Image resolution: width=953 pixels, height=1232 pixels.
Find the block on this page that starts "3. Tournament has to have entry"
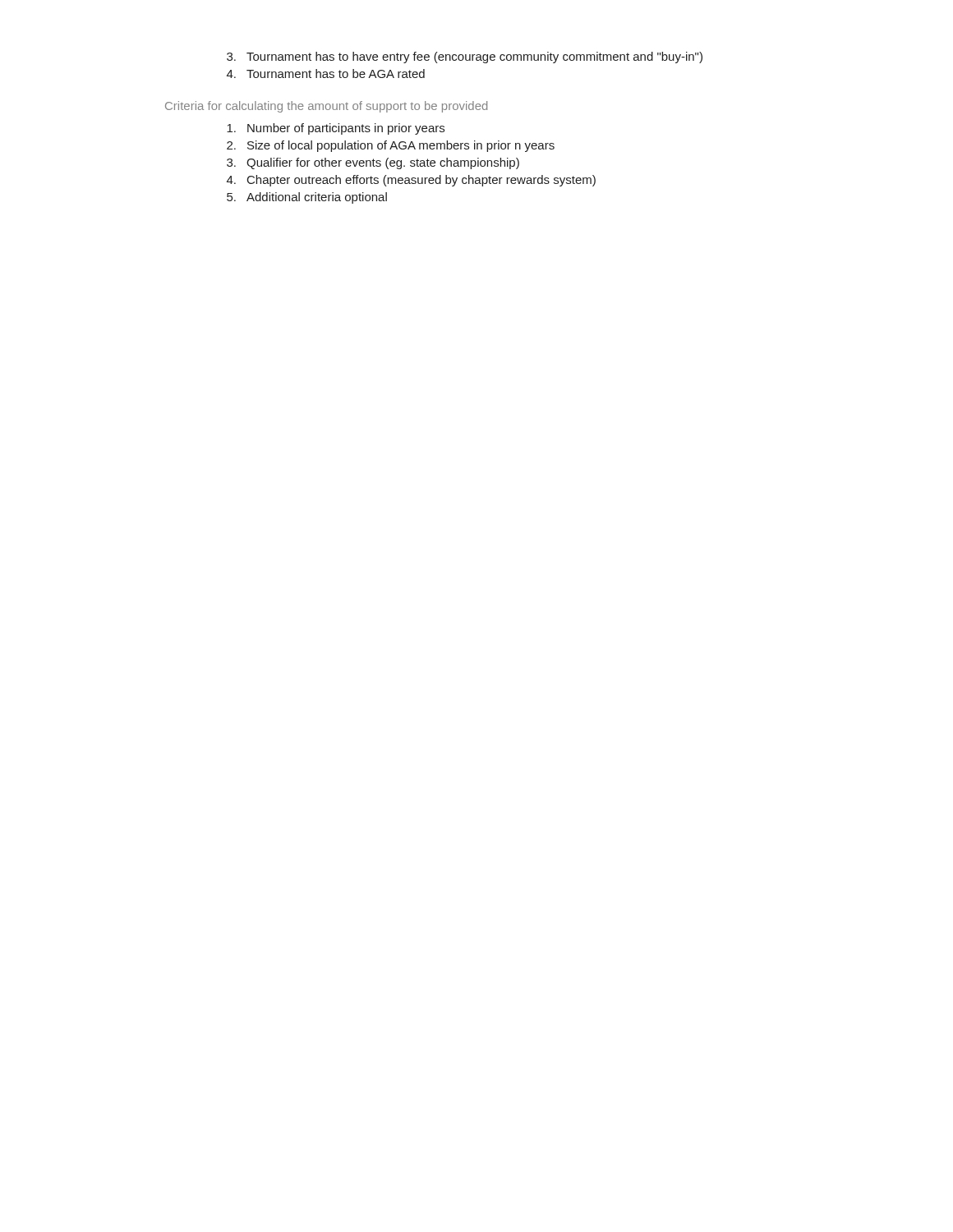pos(458,56)
